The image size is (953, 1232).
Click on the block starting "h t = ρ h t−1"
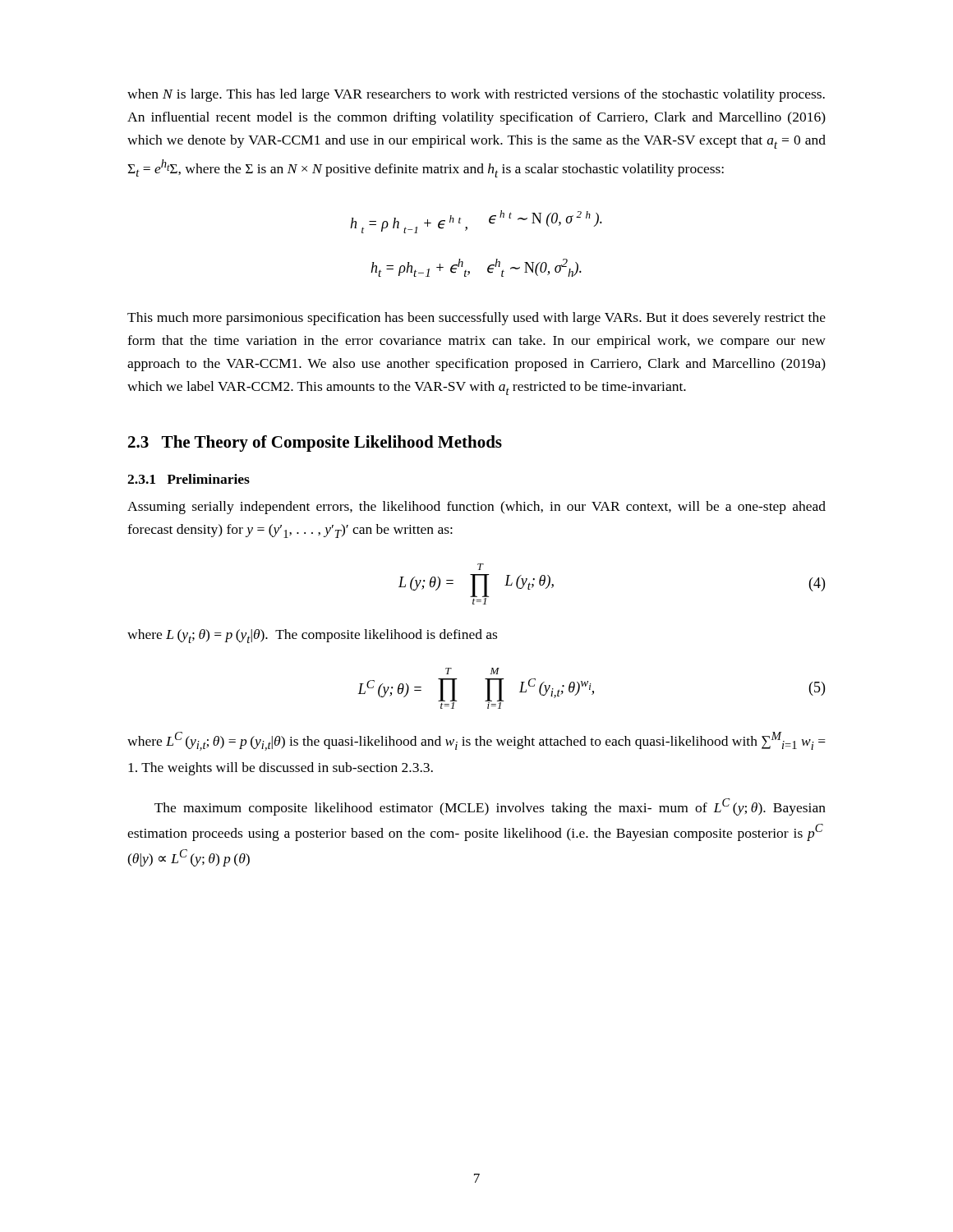(x=476, y=223)
